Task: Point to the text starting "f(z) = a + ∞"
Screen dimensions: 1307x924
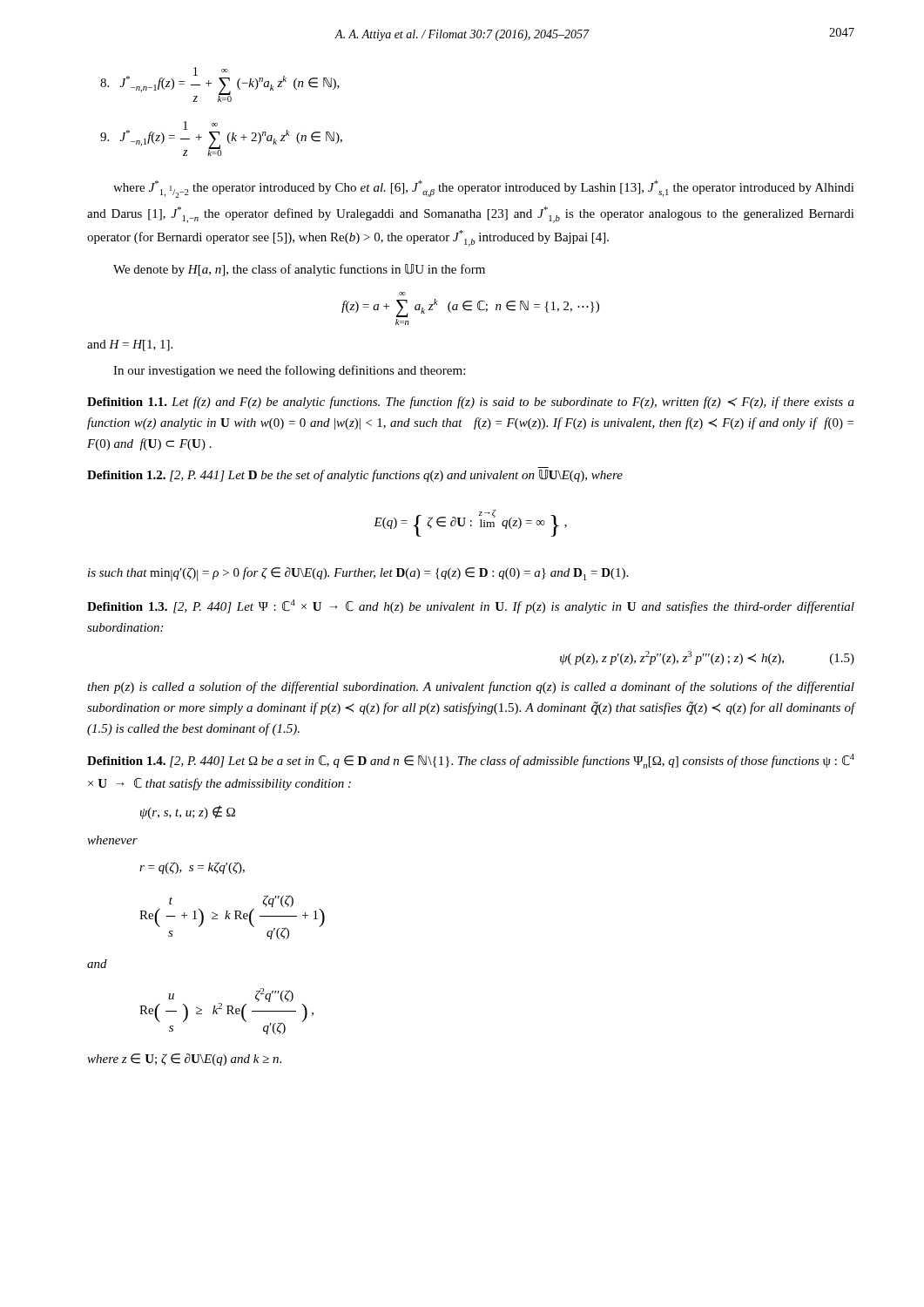Action: 471,307
